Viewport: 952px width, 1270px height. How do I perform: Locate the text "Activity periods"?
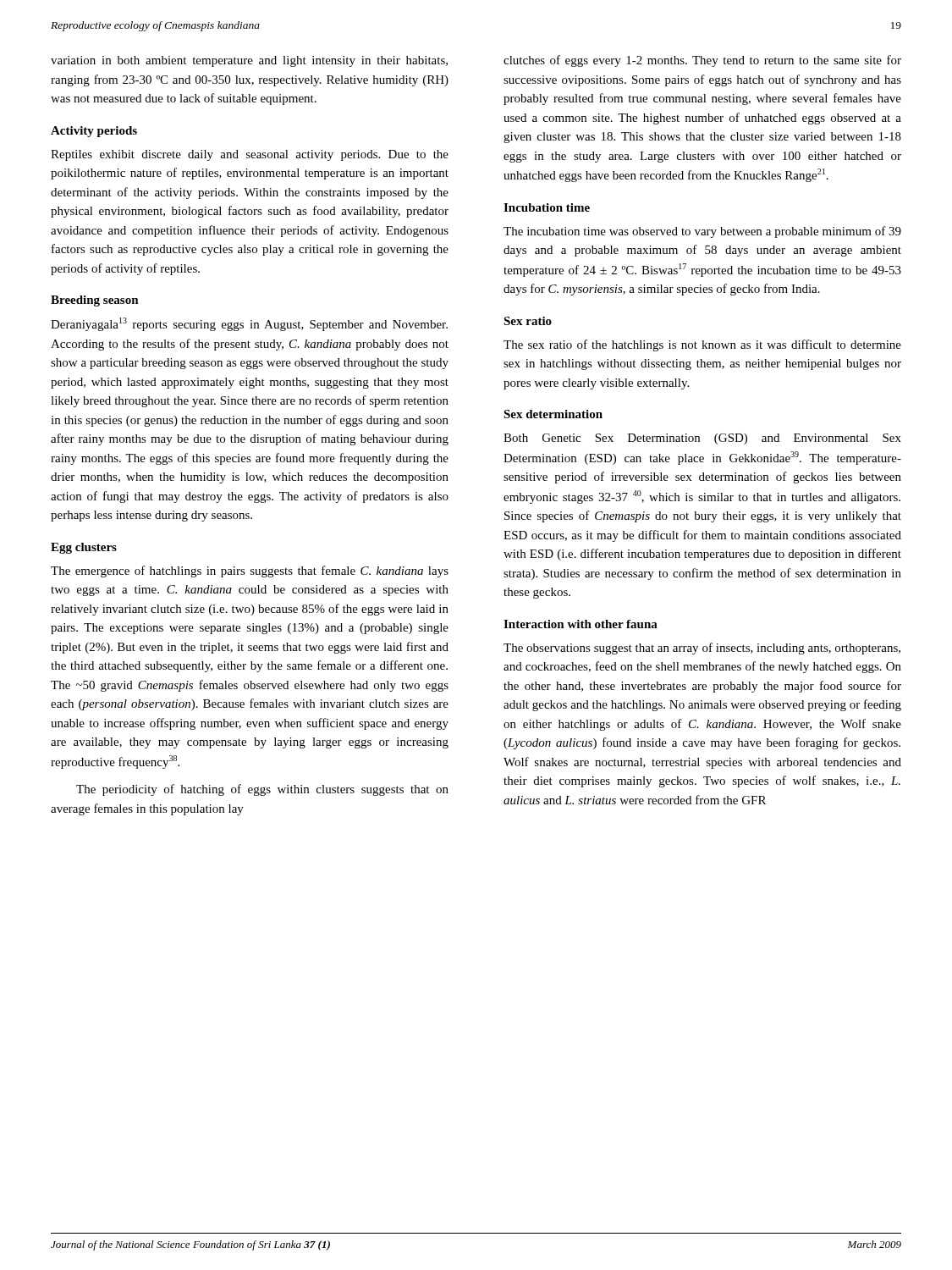coord(94,130)
